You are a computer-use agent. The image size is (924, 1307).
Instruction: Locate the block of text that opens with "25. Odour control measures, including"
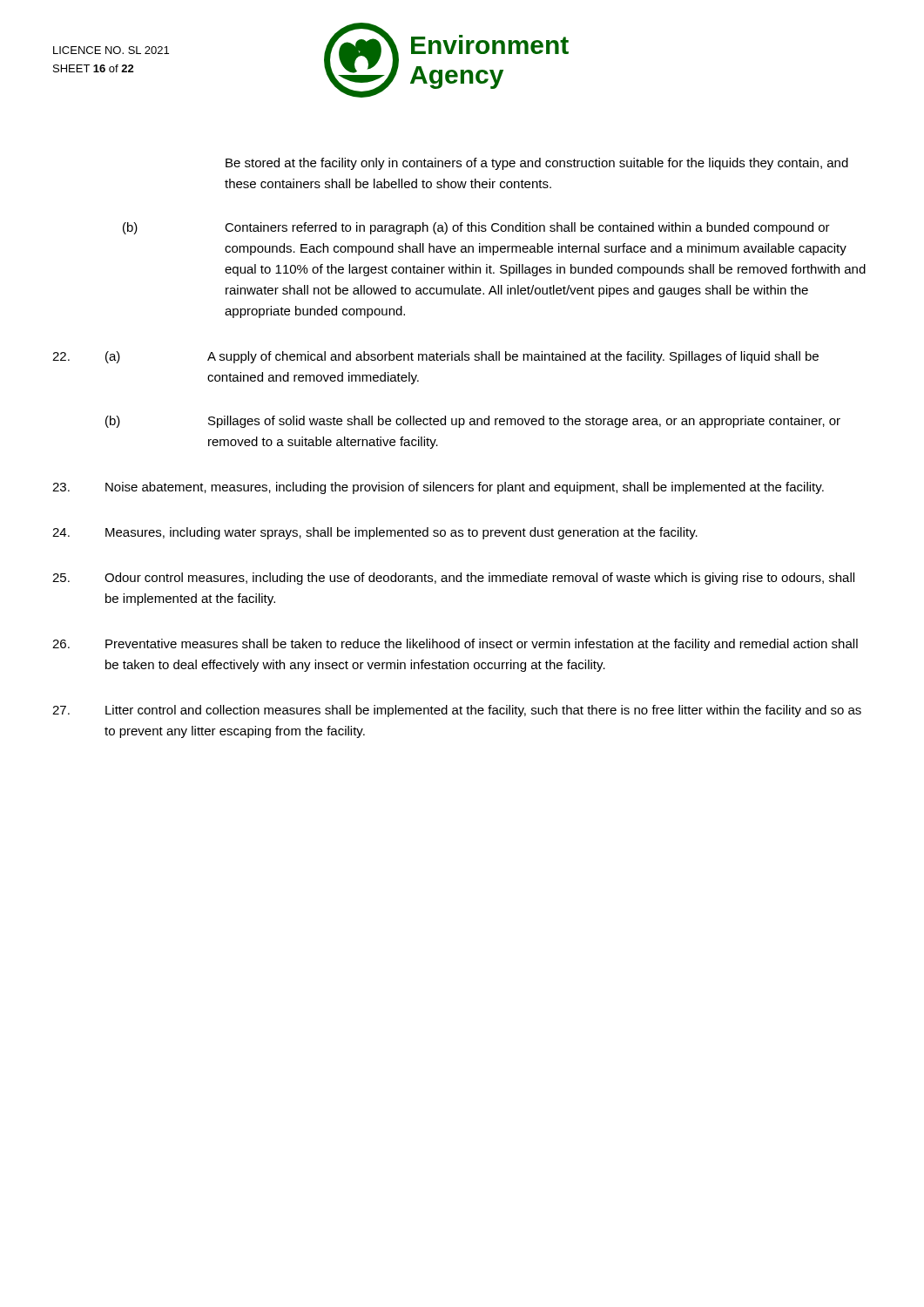[x=462, y=588]
